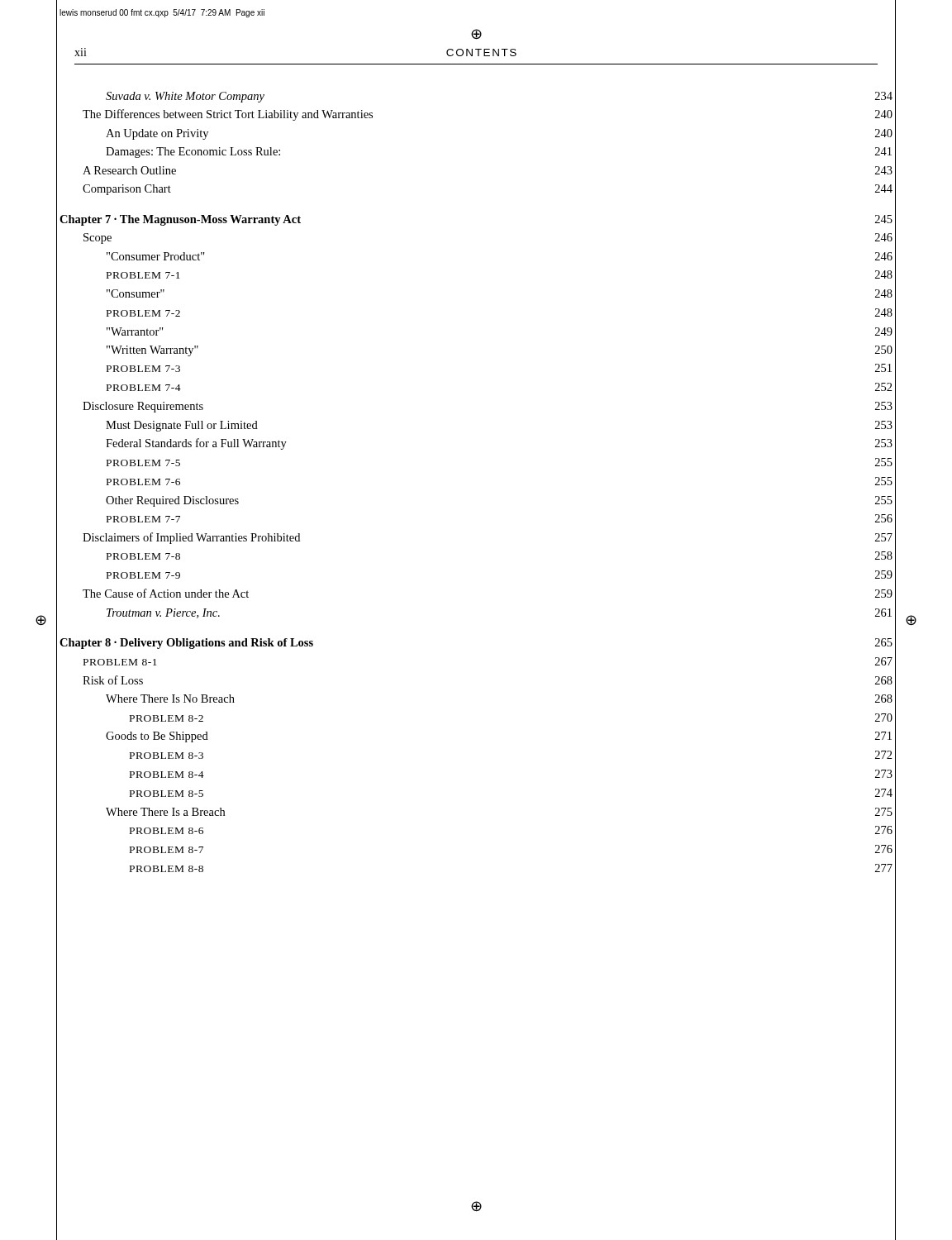
Task: Navigate to the region starting "Troutman v. Pierce, Inc. 261"
Action: [158, 614]
